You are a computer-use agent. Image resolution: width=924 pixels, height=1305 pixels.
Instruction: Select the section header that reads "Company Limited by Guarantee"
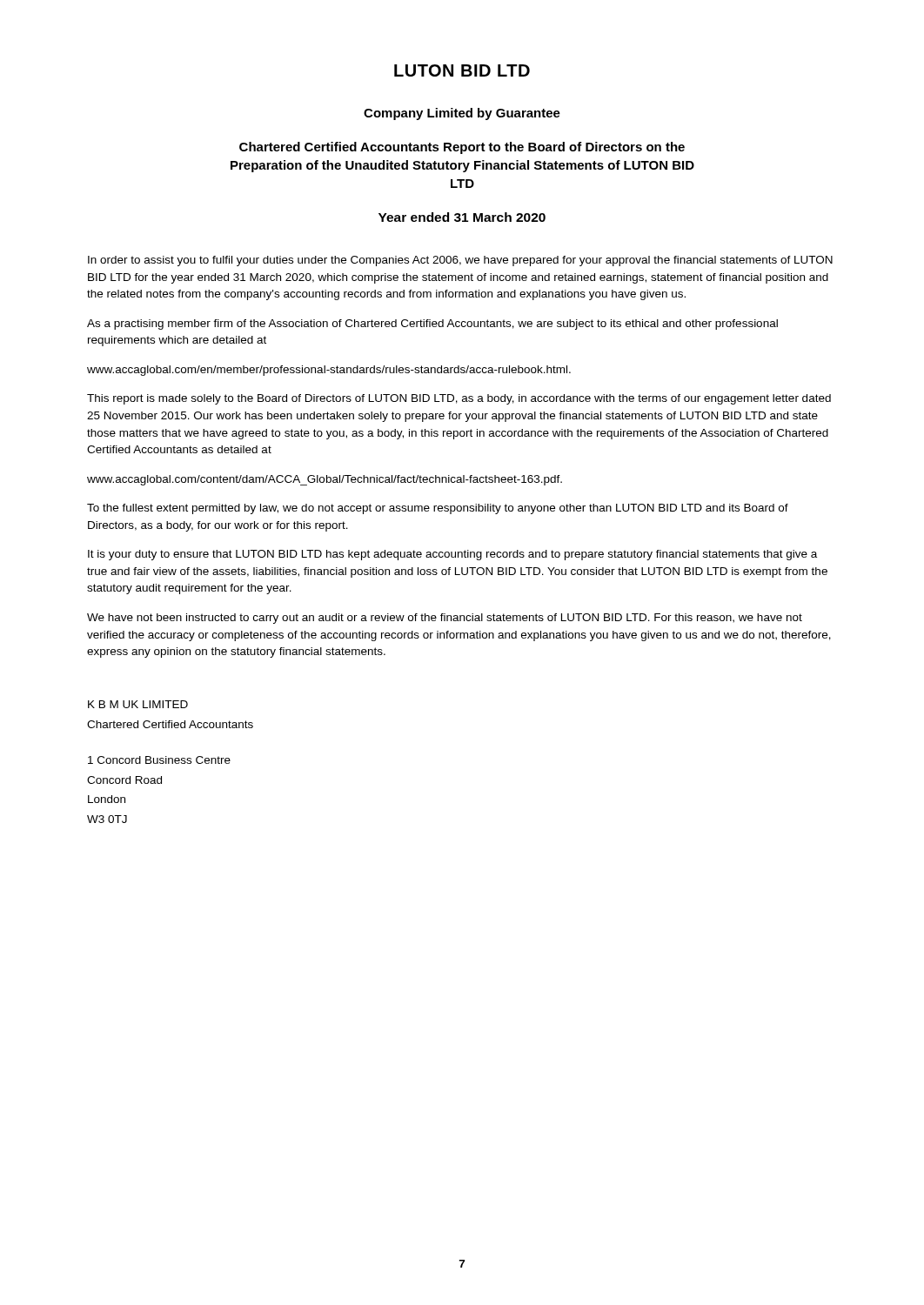click(462, 113)
